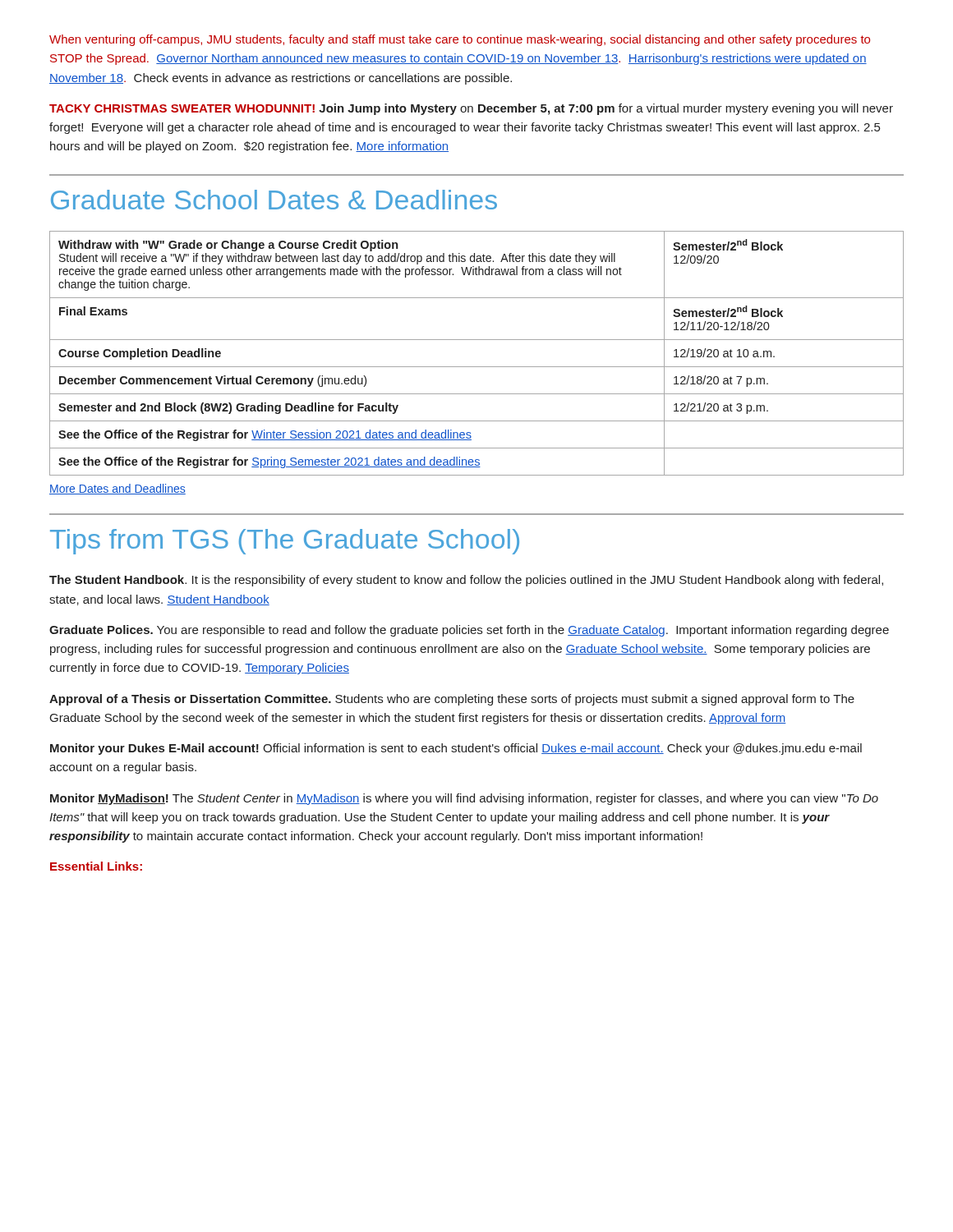The height and width of the screenshot is (1232, 953).
Task: Click on the table containing "Withdraw with "W" Grade or"
Action: 476,353
